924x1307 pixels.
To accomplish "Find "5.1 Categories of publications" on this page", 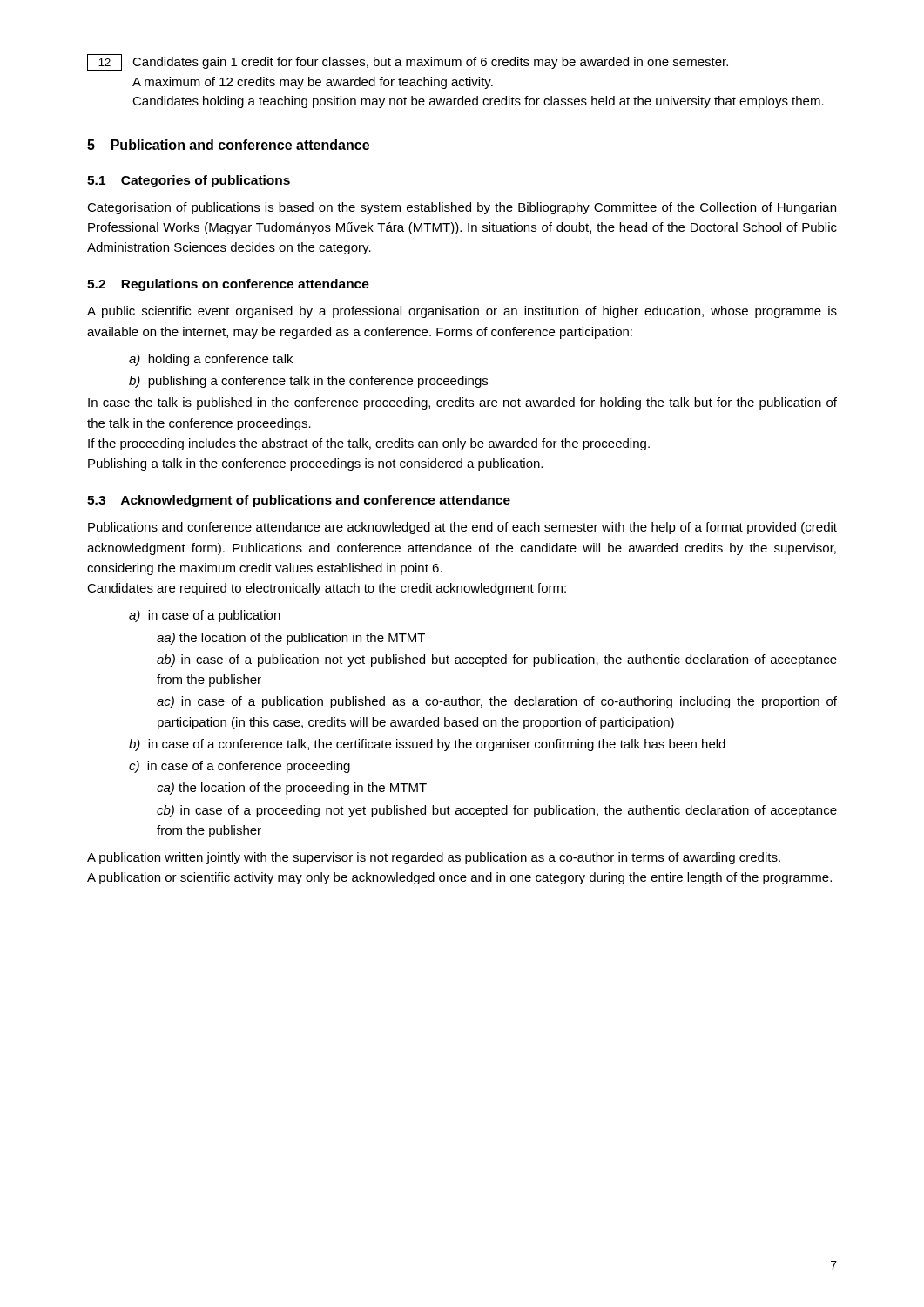I will pos(189,180).
